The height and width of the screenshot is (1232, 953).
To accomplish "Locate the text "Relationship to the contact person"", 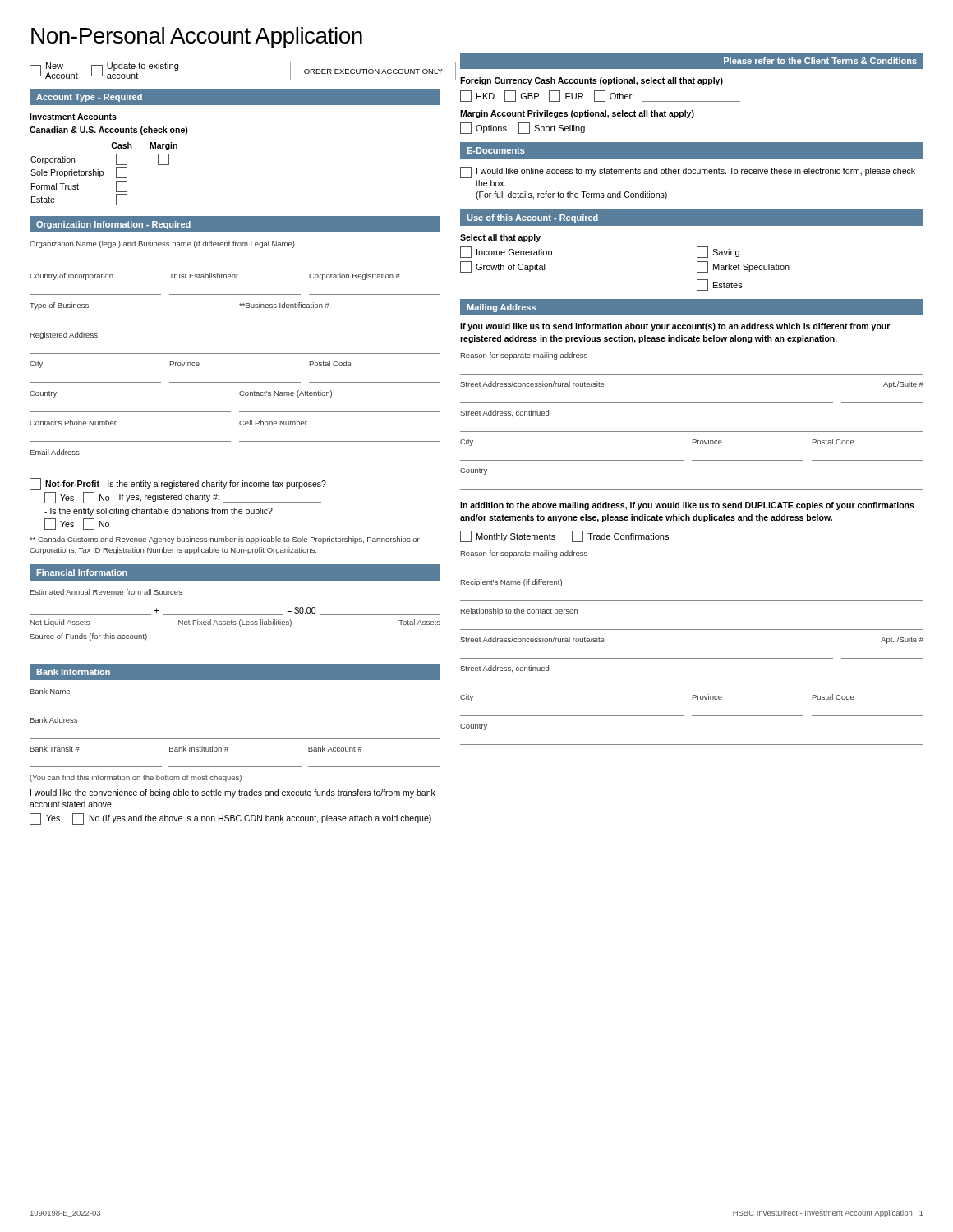I will click(x=692, y=618).
